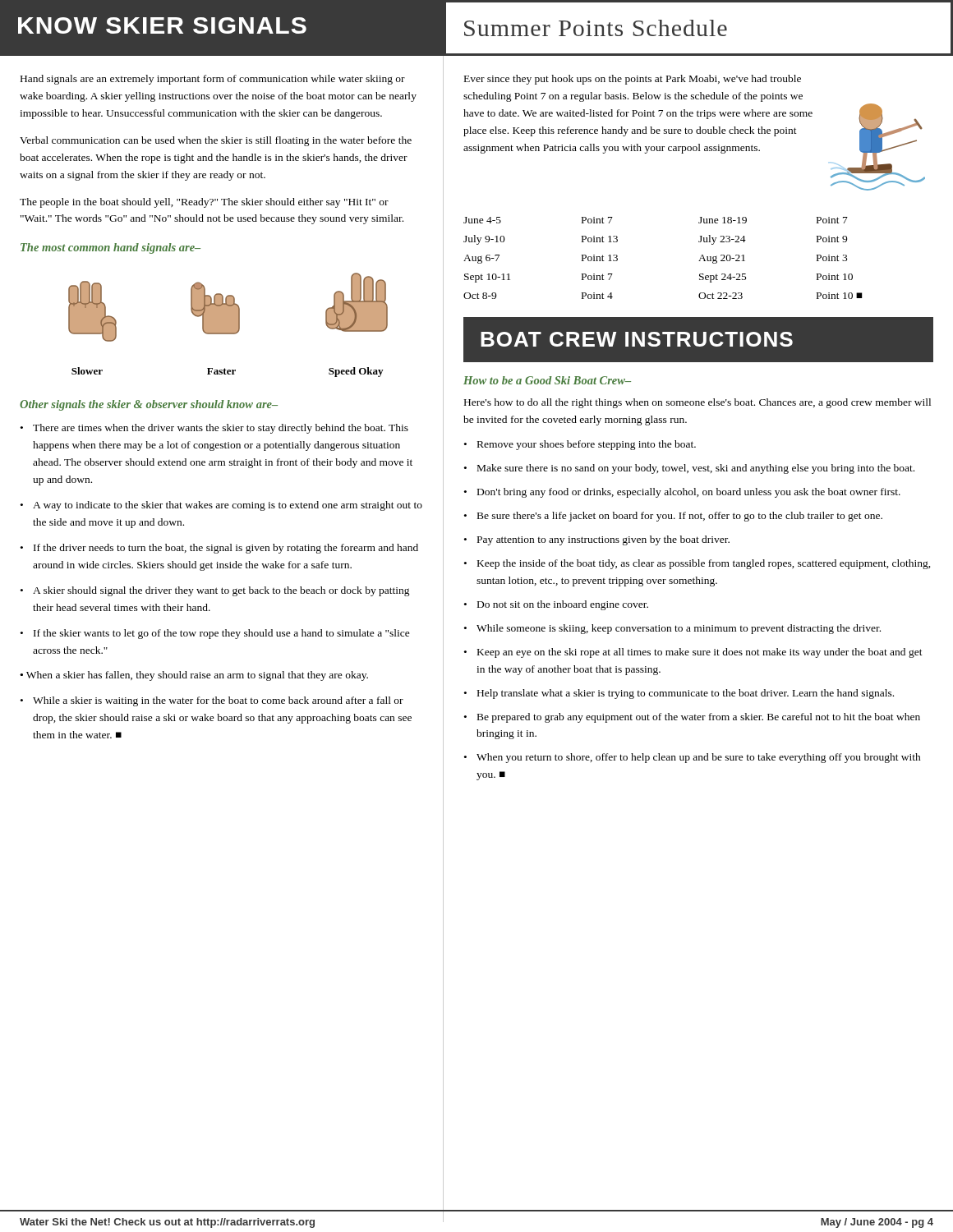Click on the passage starting "Hand signals are an extremely"
953x1232 pixels.
tap(221, 149)
